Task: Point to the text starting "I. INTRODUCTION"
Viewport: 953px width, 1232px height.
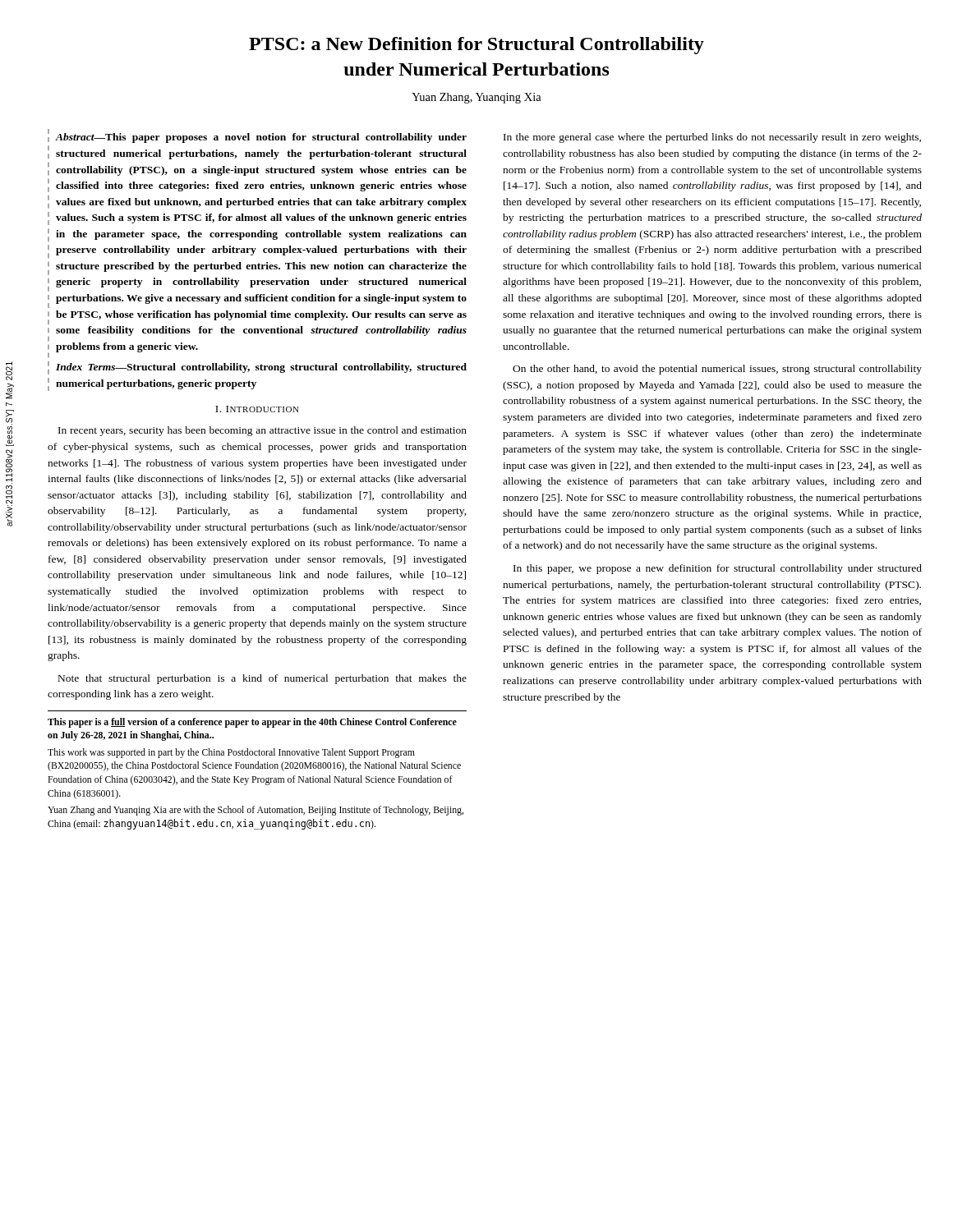Action: 257,409
